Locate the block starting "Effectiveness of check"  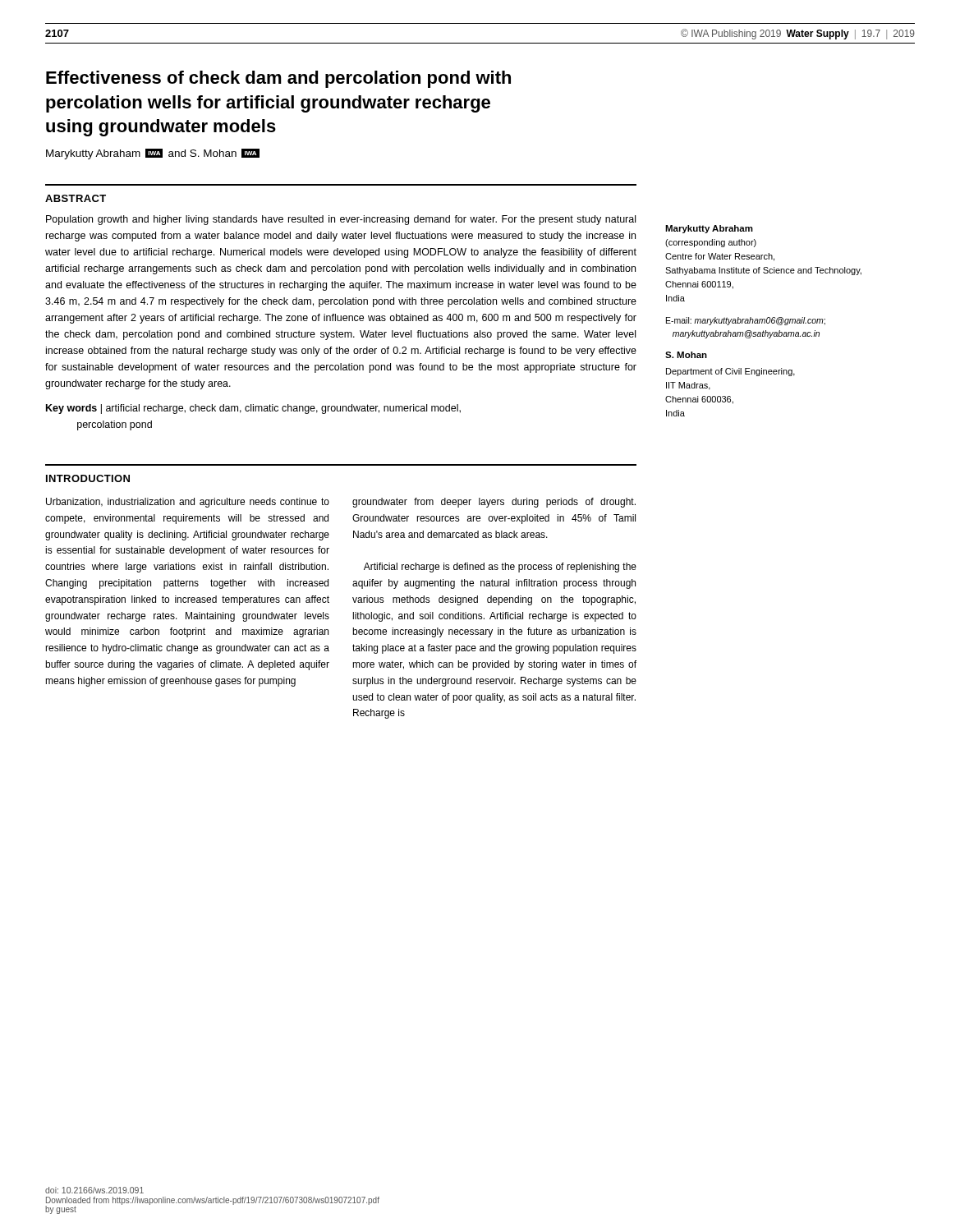341,113
